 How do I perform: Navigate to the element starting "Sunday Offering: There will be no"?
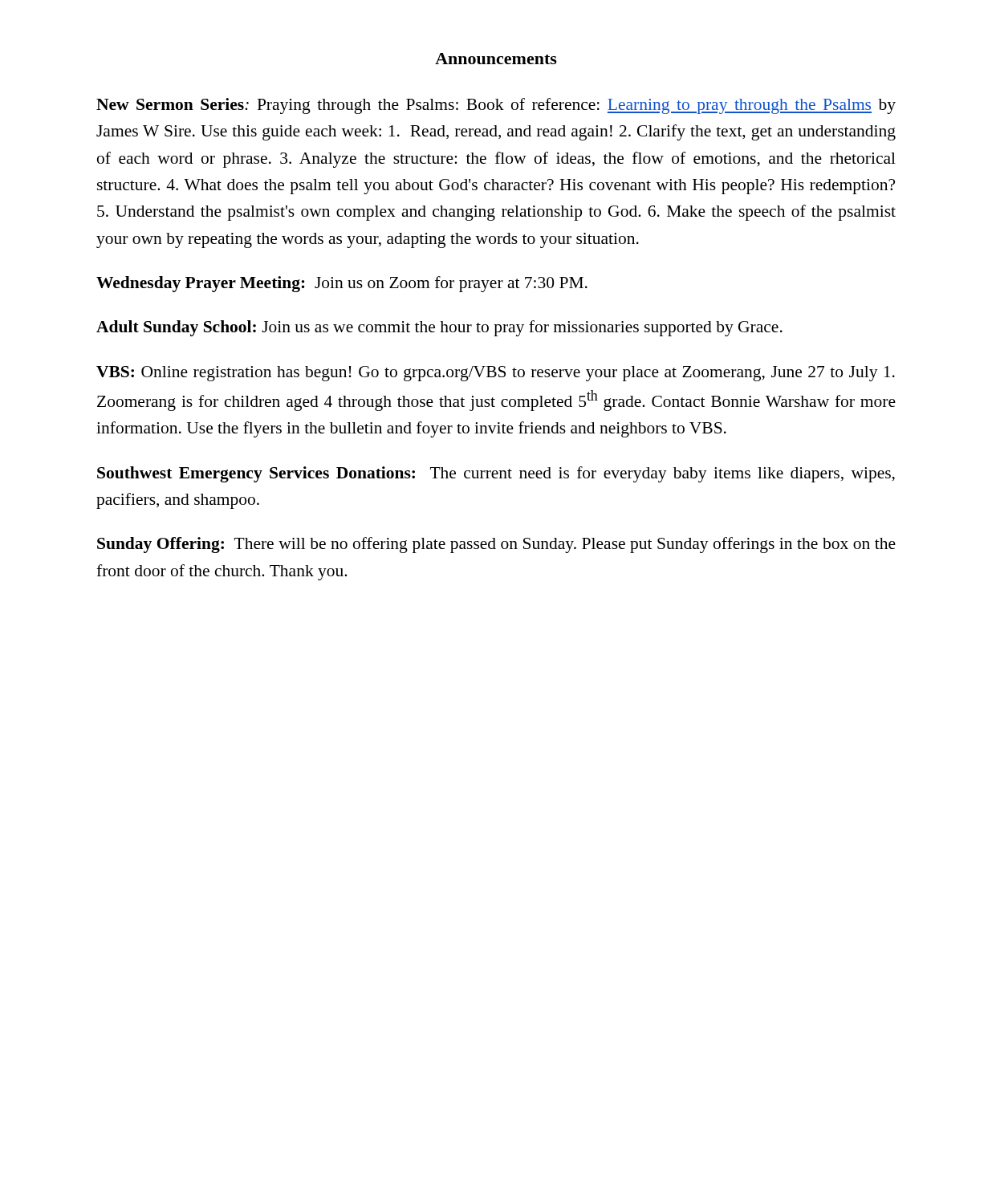pyautogui.click(x=496, y=557)
